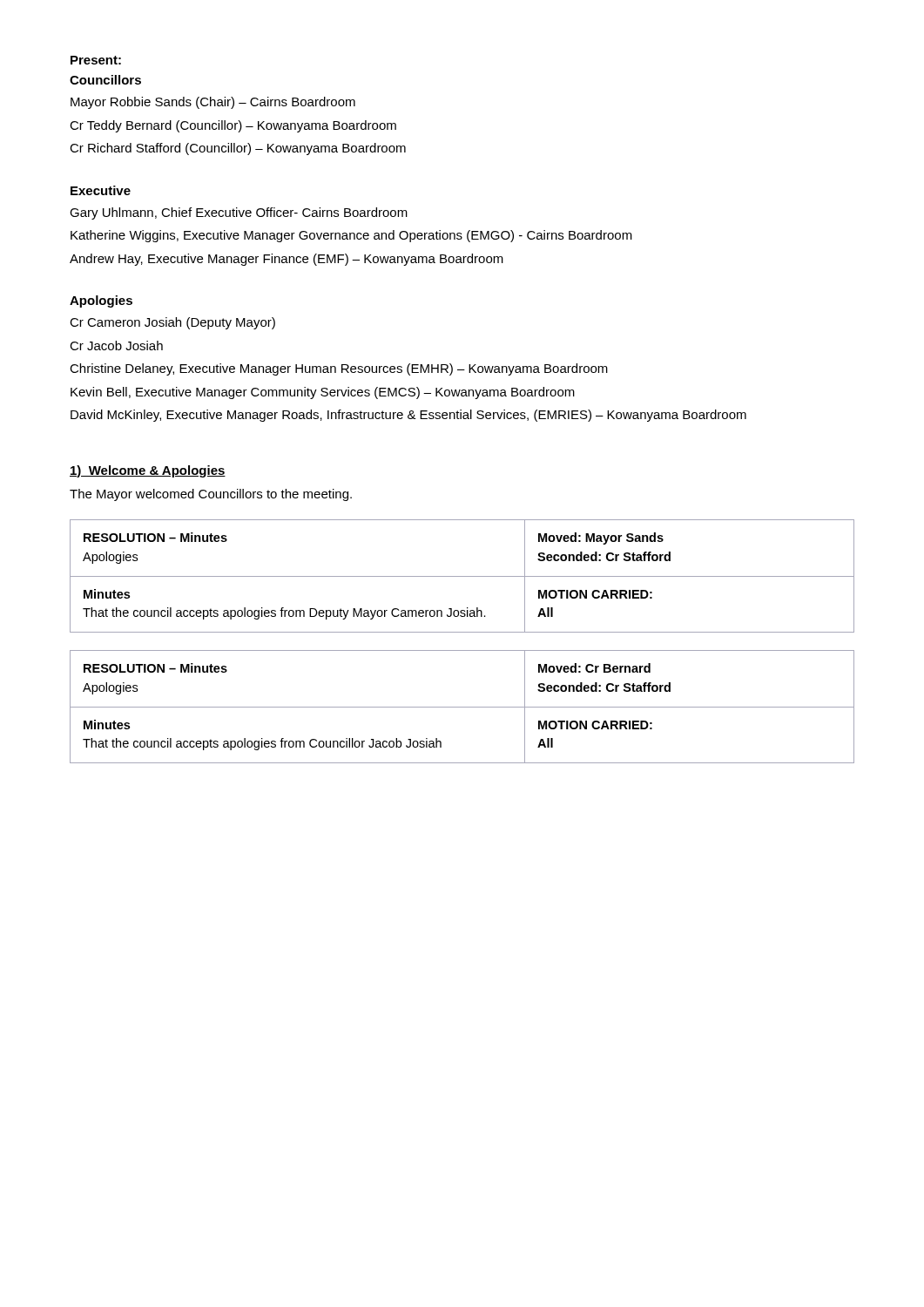This screenshot has width=924, height=1307.
Task: Select the list item containing "Andrew Hay, Executive Manager Finance (EMF)"
Action: coord(287,258)
